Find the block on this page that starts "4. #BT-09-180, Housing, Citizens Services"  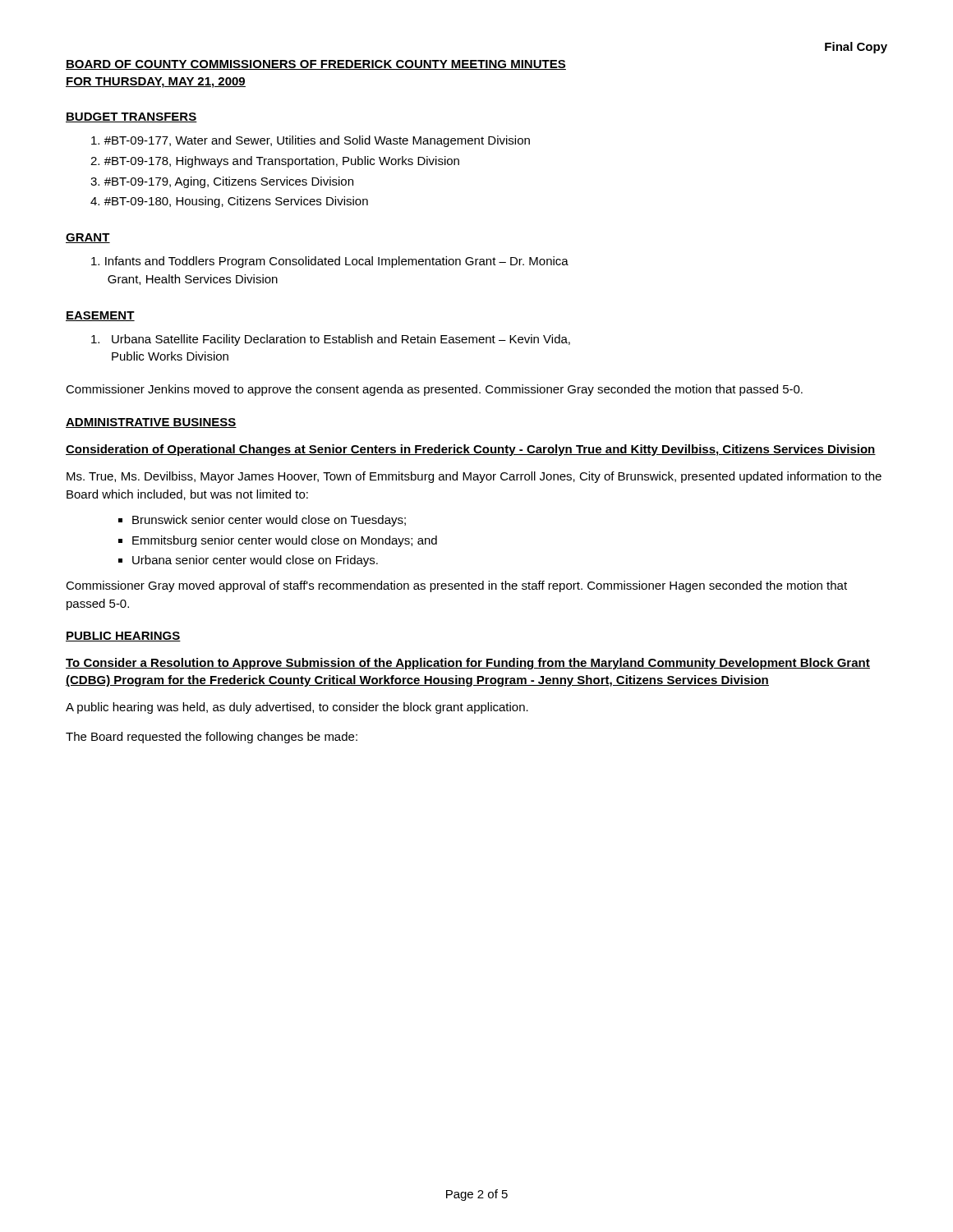coord(229,201)
